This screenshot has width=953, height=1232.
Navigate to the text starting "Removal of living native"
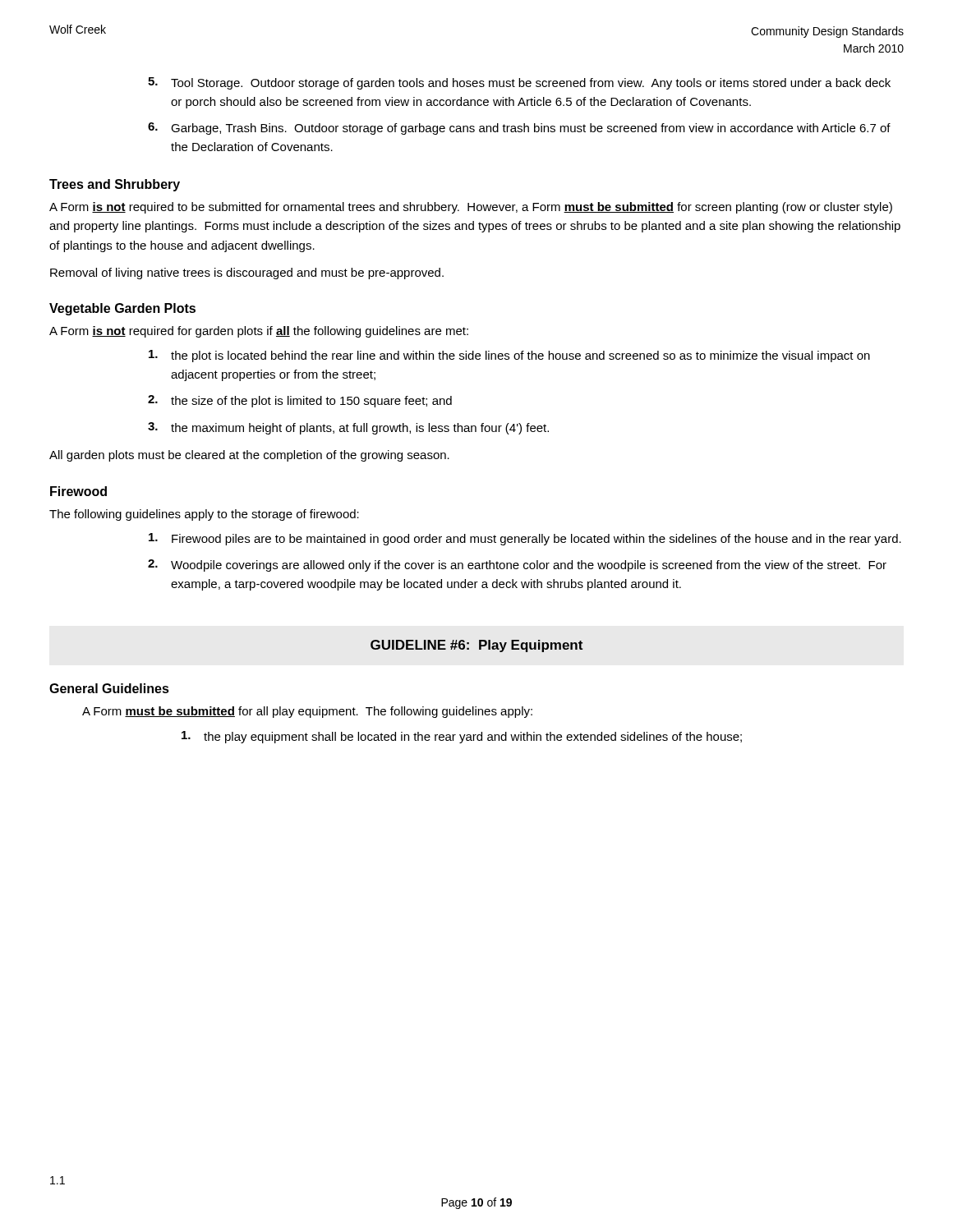(247, 272)
